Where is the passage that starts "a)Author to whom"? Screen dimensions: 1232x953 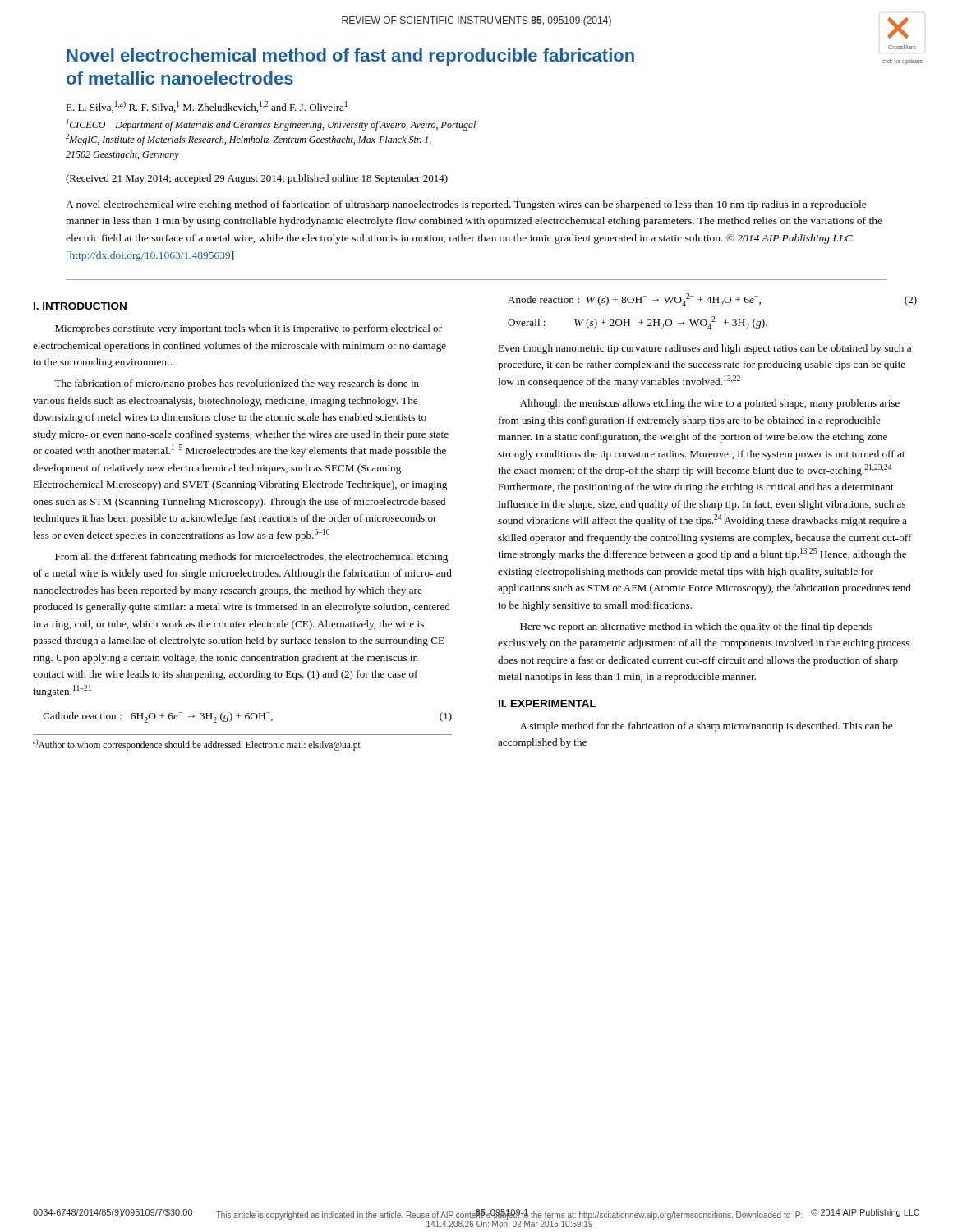pos(197,744)
